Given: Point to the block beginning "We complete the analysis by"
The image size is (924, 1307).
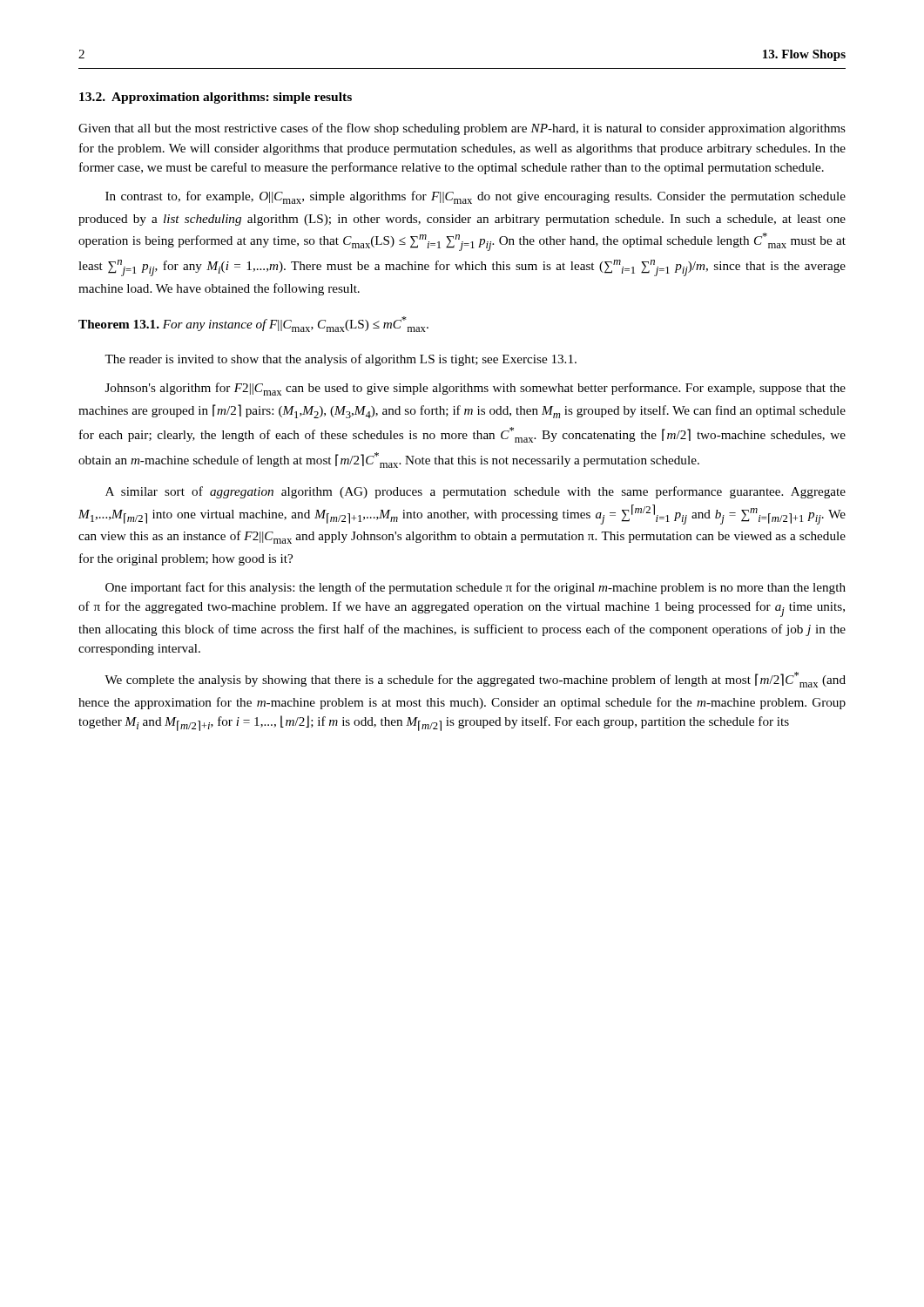Looking at the screenshot, I should pyautogui.click(x=462, y=701).
